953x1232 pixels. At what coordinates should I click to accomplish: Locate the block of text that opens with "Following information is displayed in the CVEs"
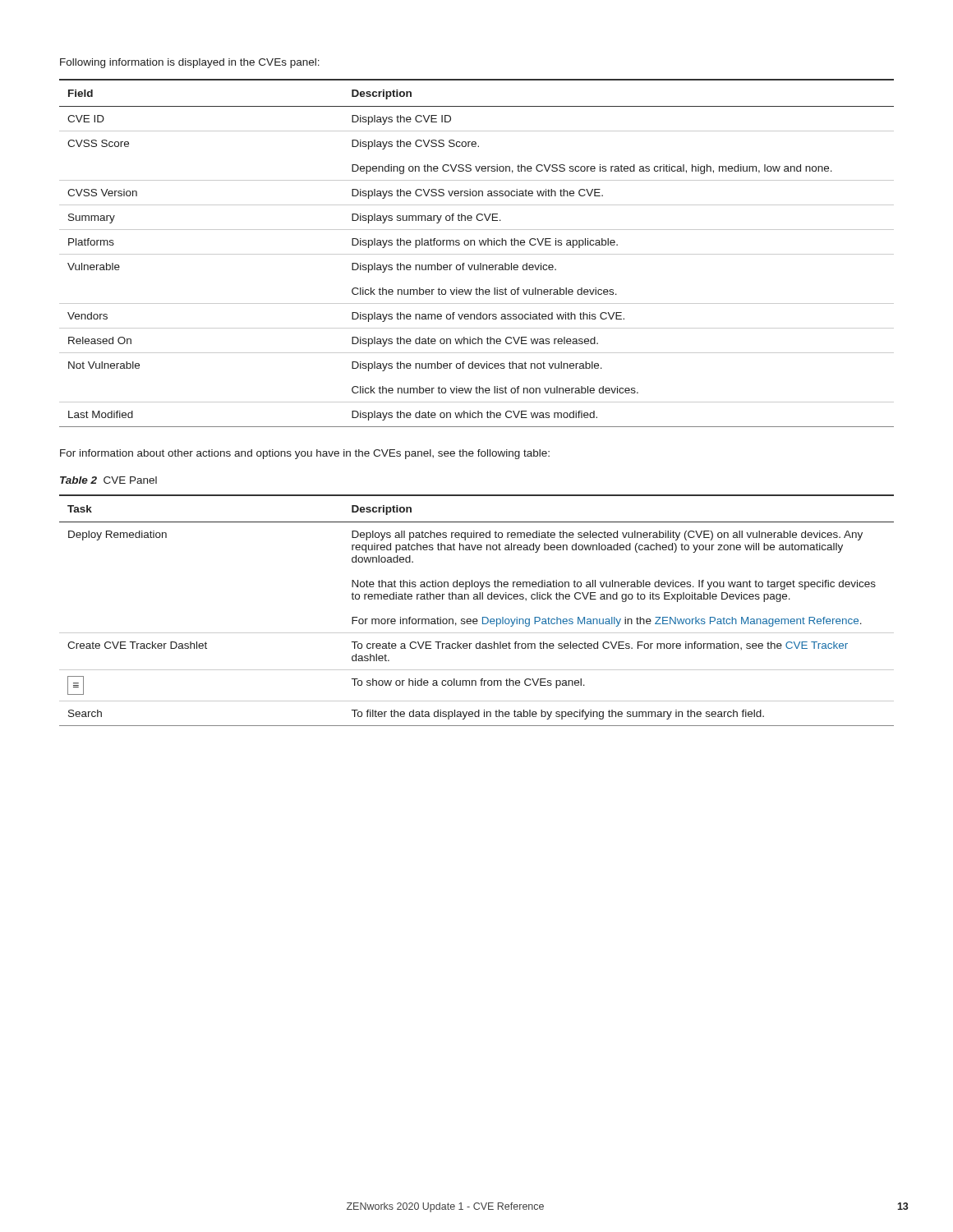190,62
